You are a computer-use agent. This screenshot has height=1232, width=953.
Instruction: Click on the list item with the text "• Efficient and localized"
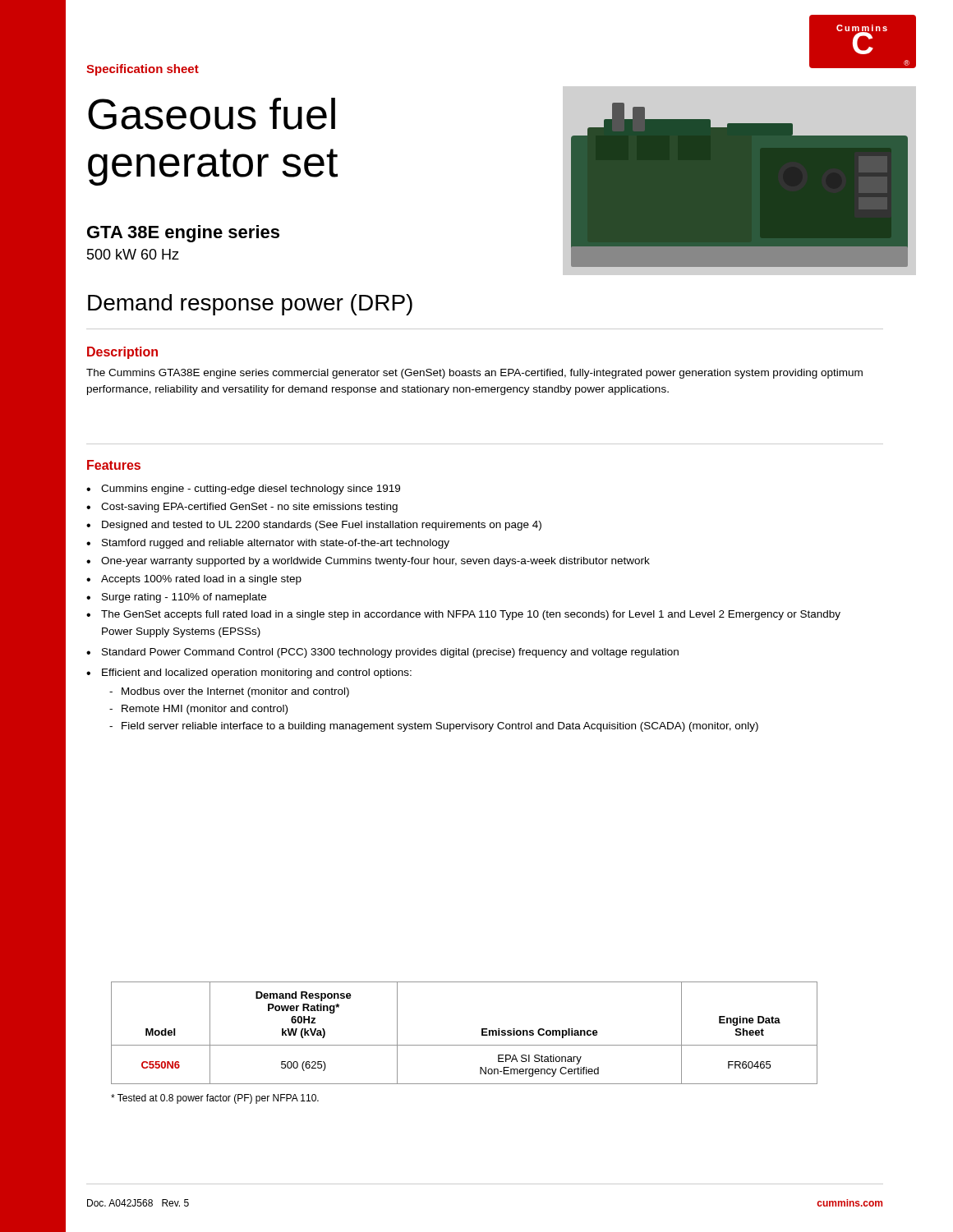(x=249, y=673)
